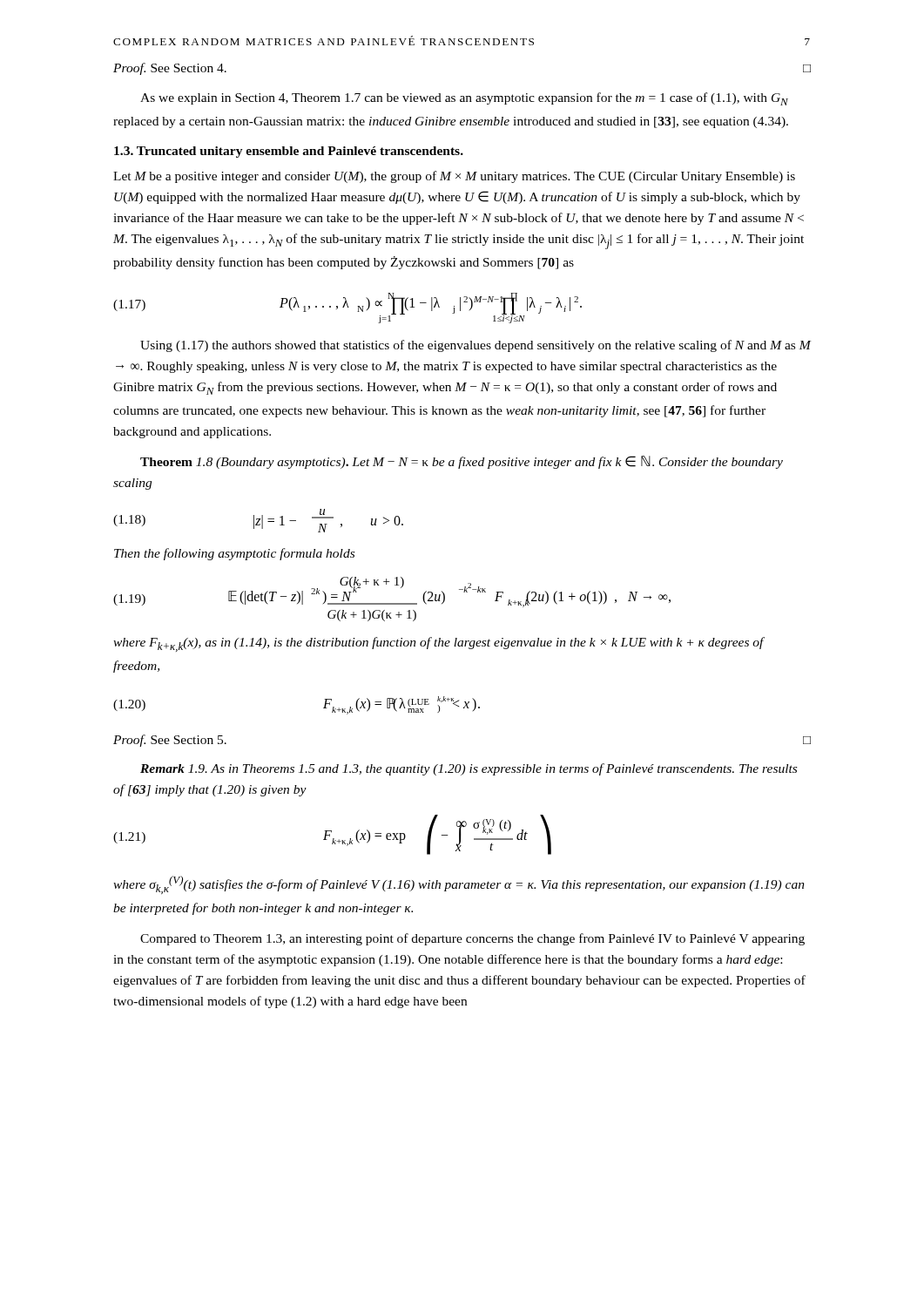Find the formula on this page that starts "(1.19) 𝔼 ("
The image size is (924, 1307).
point(462,599)
